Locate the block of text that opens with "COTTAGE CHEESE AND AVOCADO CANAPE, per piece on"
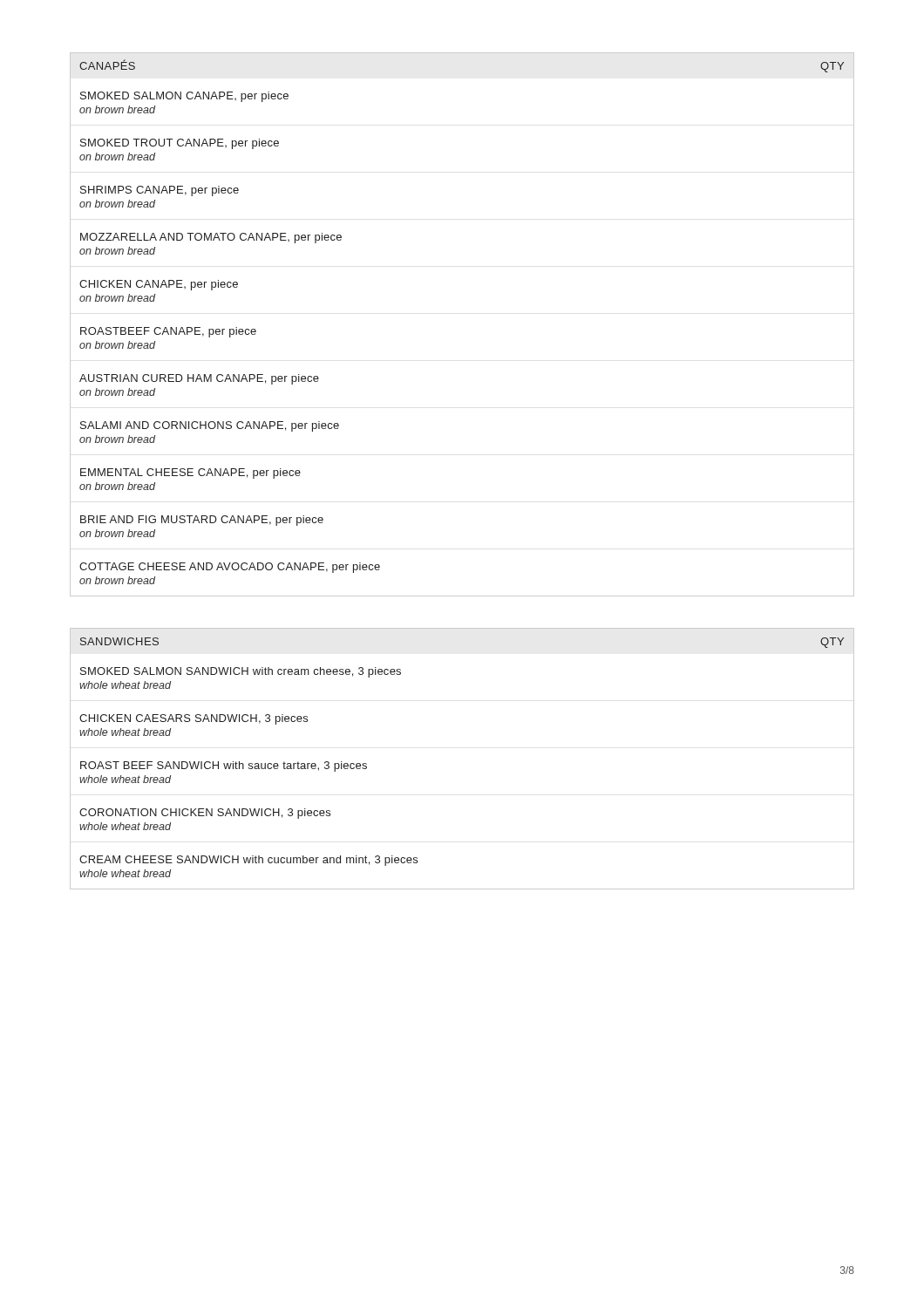The width and height of the screenshot is (924, 1308). (x=230, y=568)
